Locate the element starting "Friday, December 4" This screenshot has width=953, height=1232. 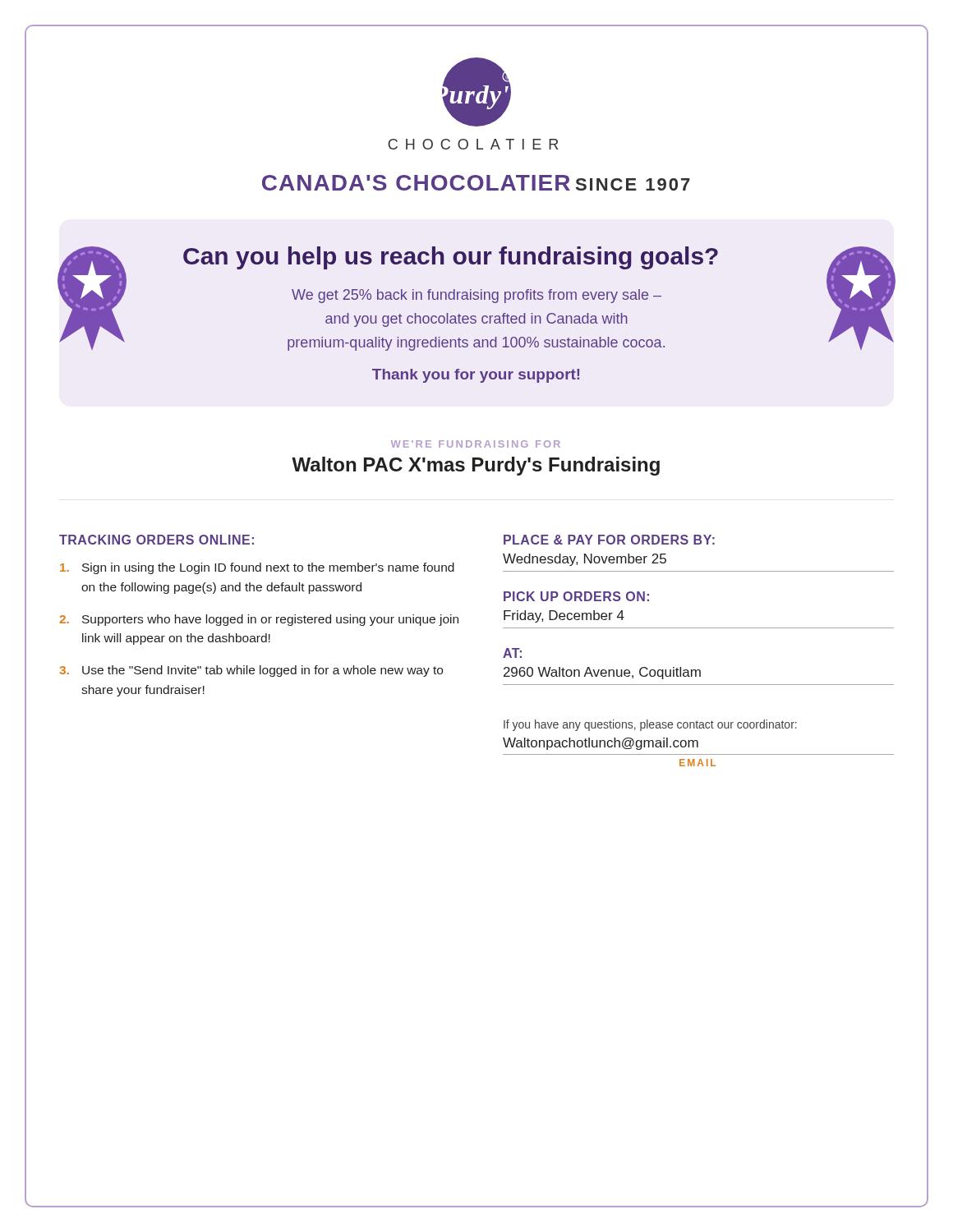click(x=564, y=616)
